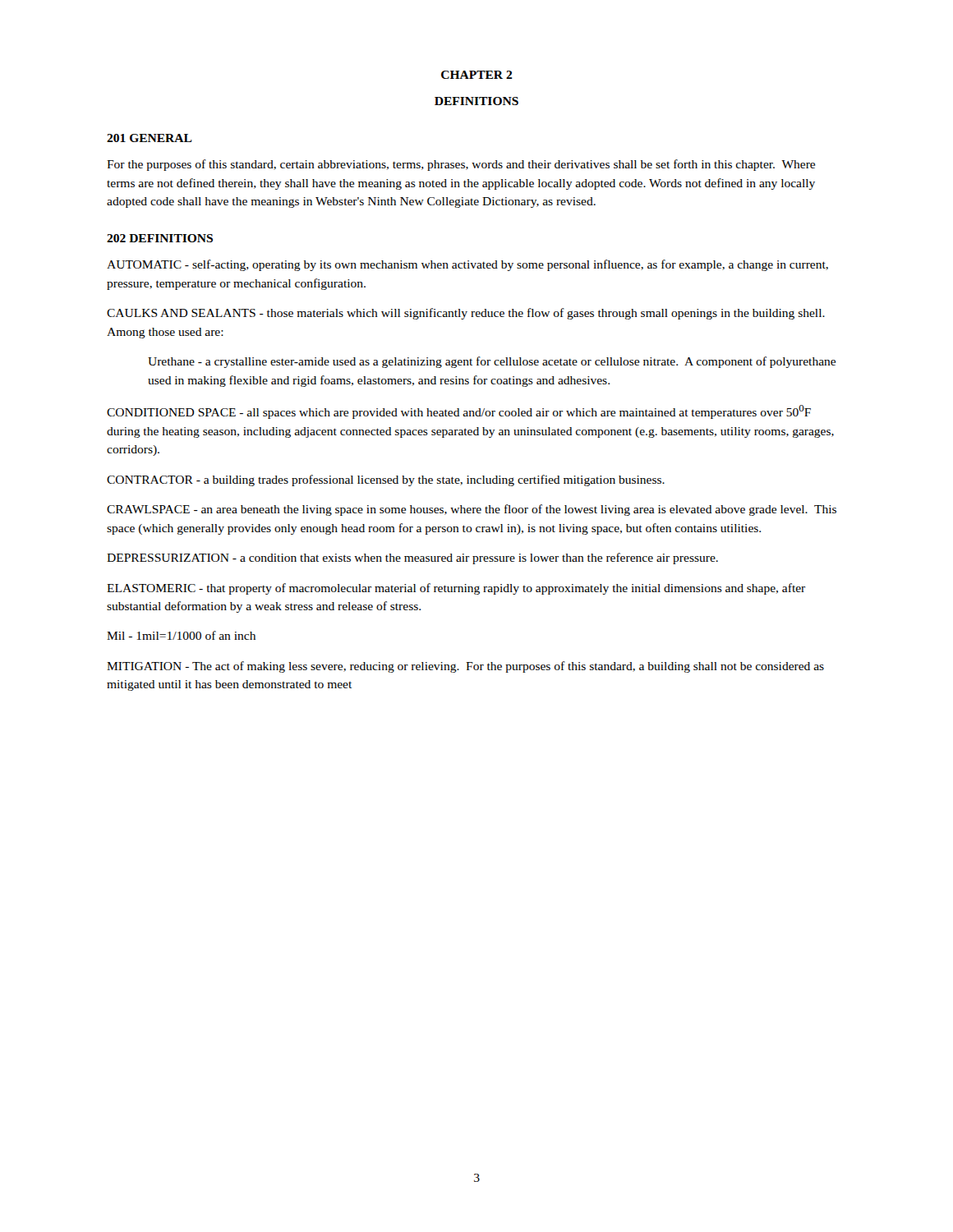The width and height of the screenshot is (953, 1232).
Task: Locate the block of text that opens with "Mil - 1mil=1/1000 of an"
Action: pyautogui.click(x=181, y=636)
